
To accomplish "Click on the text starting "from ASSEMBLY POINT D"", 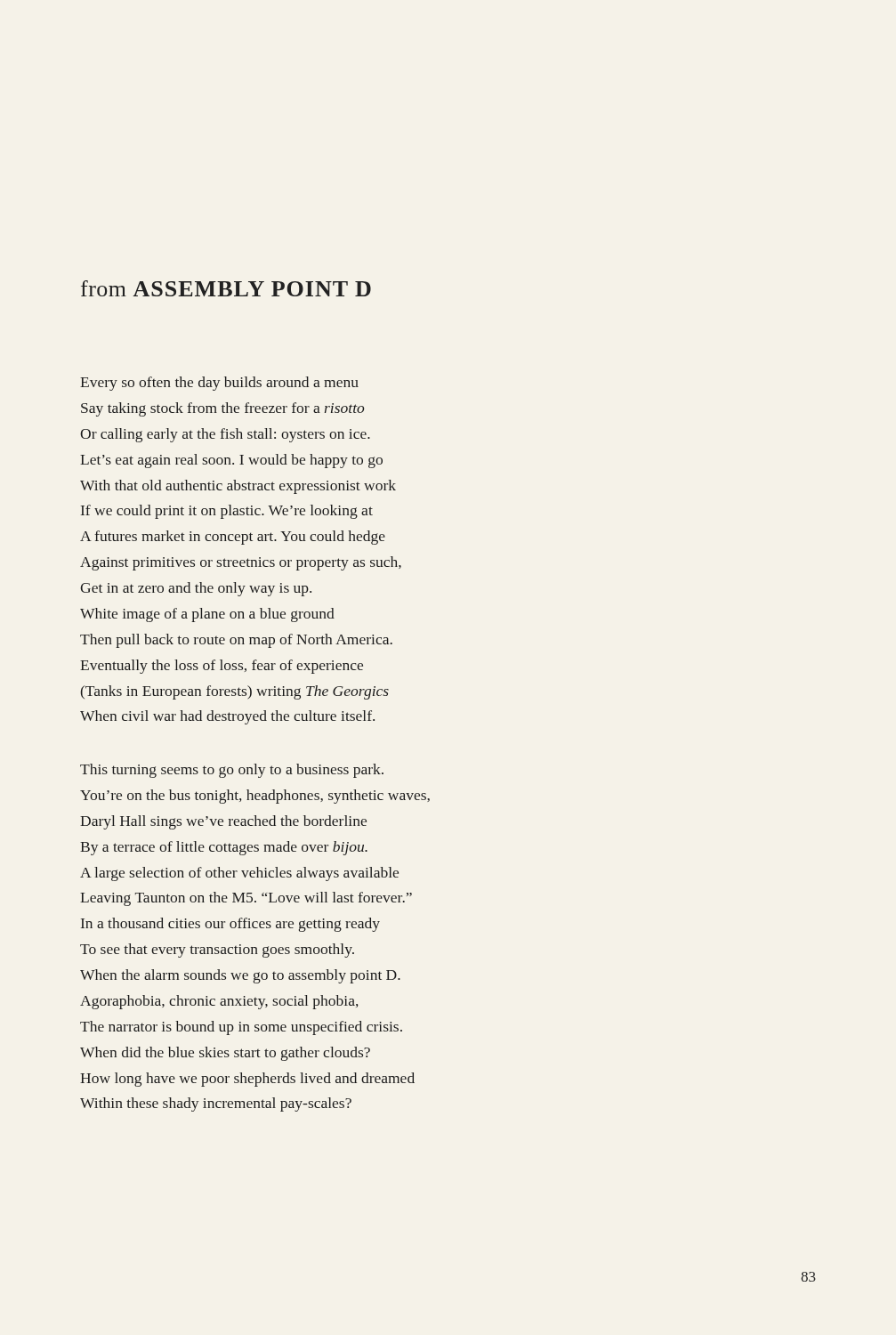I will (226, 289).
